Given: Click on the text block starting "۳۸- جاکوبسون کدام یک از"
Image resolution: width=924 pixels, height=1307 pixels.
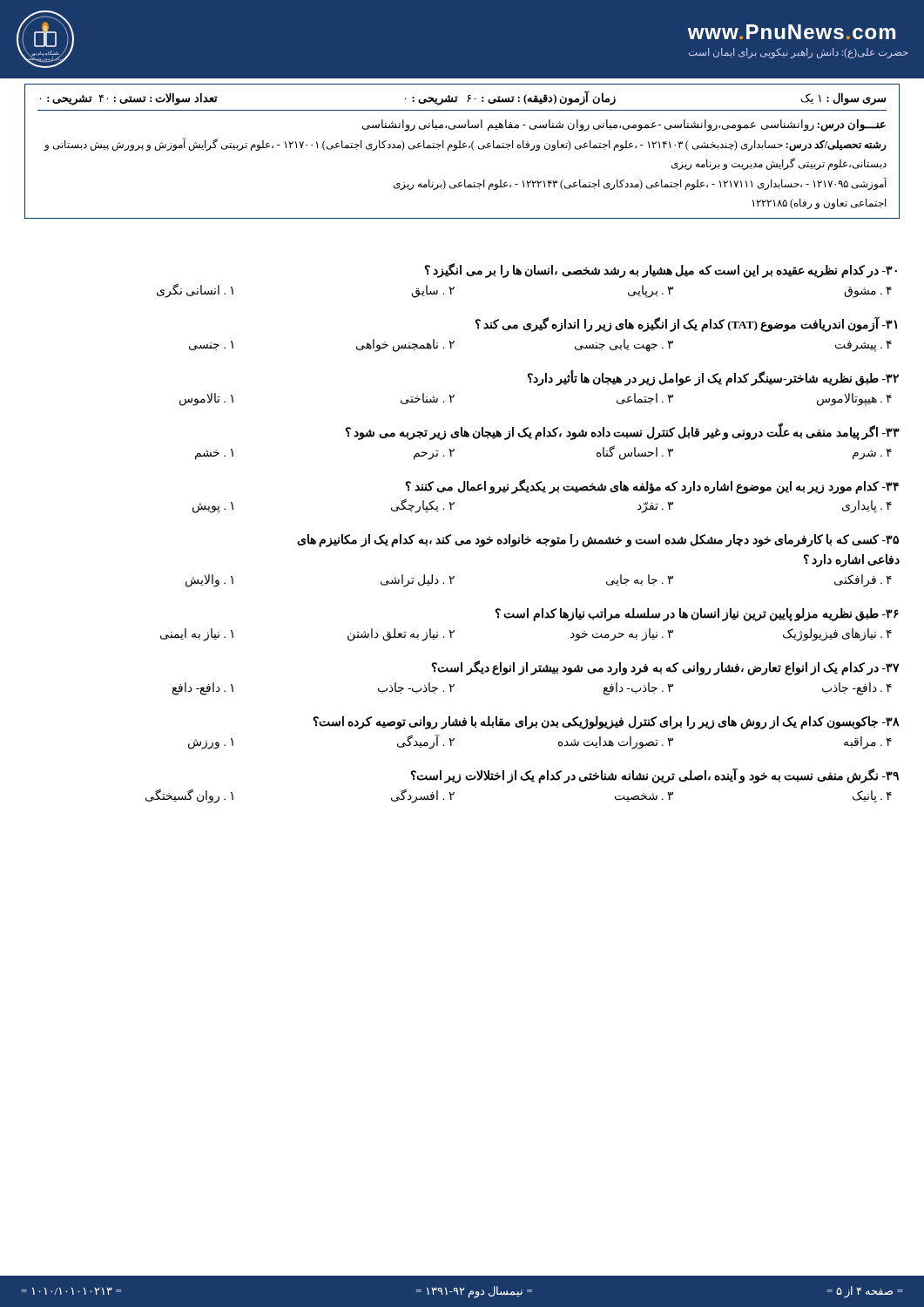Looking at the screenshot, I should pos(462,733).
